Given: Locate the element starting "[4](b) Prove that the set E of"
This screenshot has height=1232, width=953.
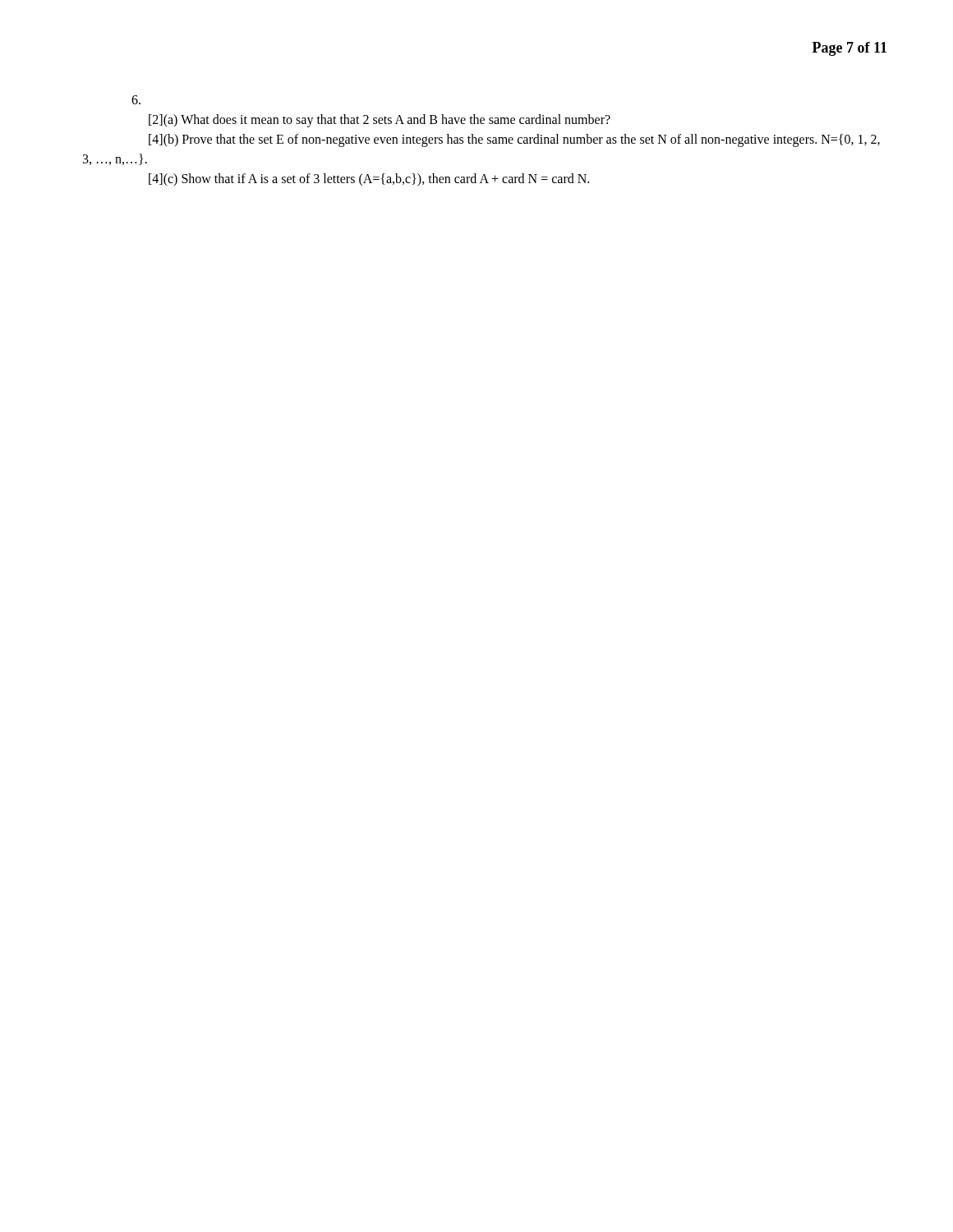Looking at the screenshot, I should 481,149.
